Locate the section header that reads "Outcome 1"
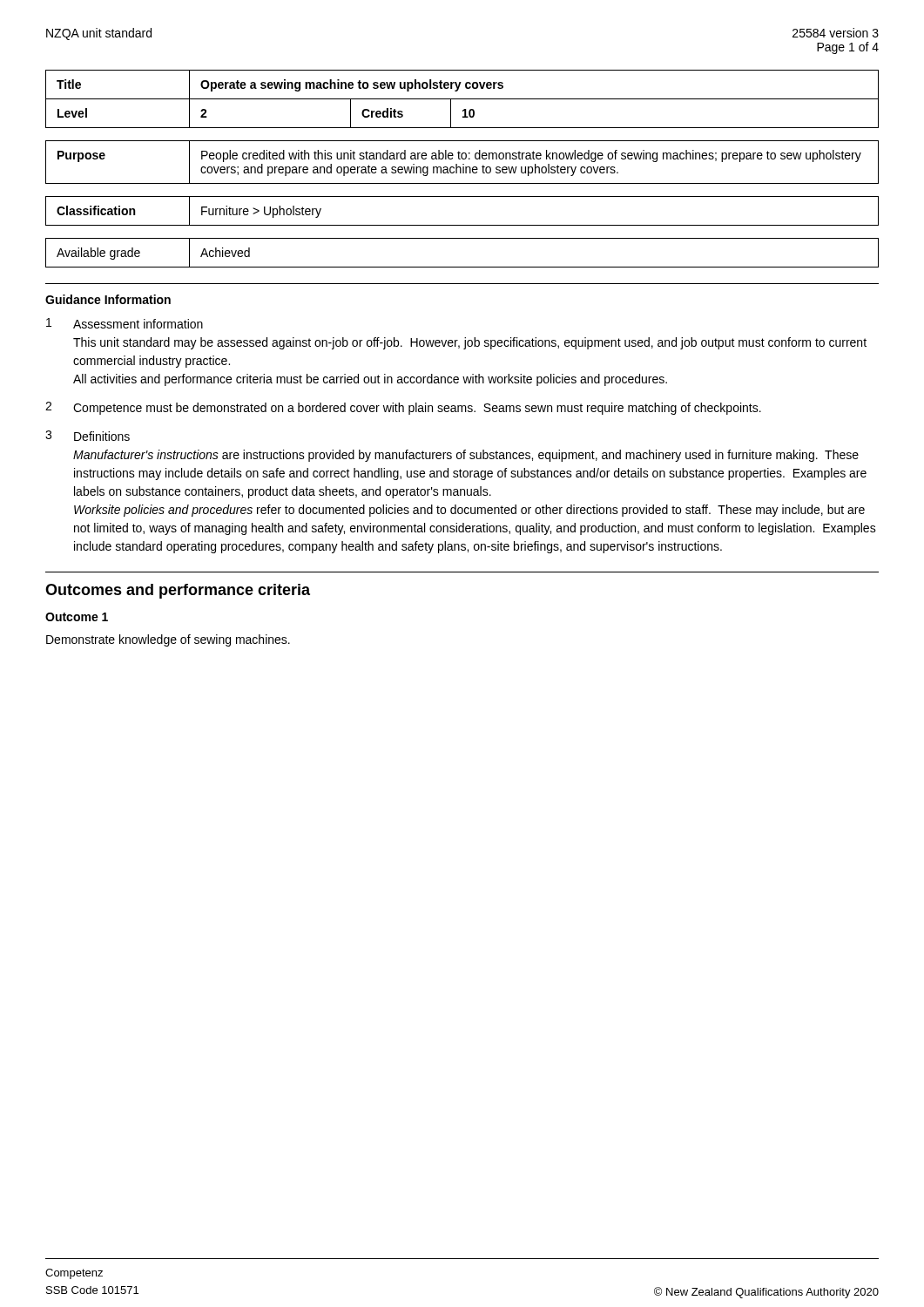 tap(77, 617)
